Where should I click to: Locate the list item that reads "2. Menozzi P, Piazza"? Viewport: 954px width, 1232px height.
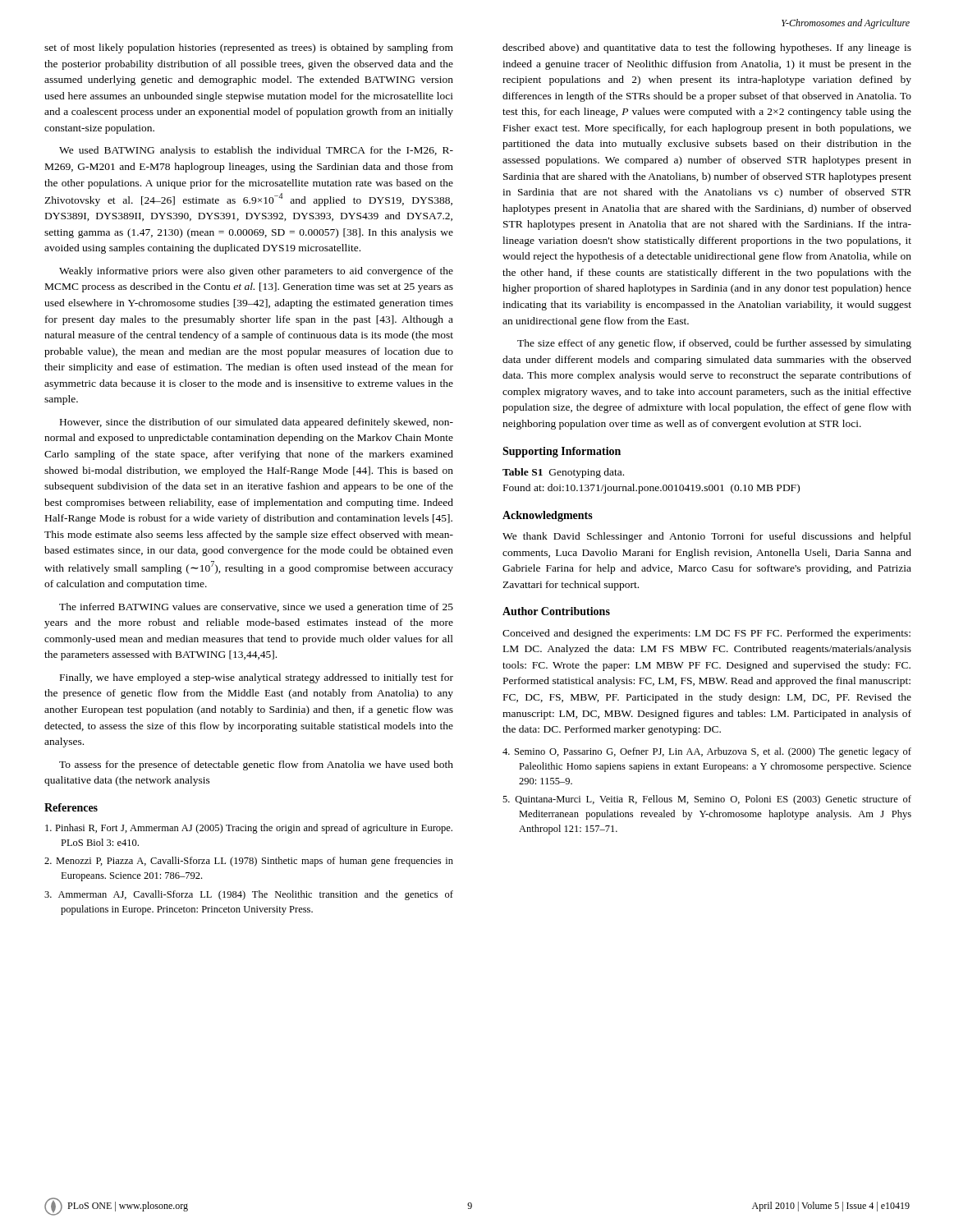coord(249,868)
